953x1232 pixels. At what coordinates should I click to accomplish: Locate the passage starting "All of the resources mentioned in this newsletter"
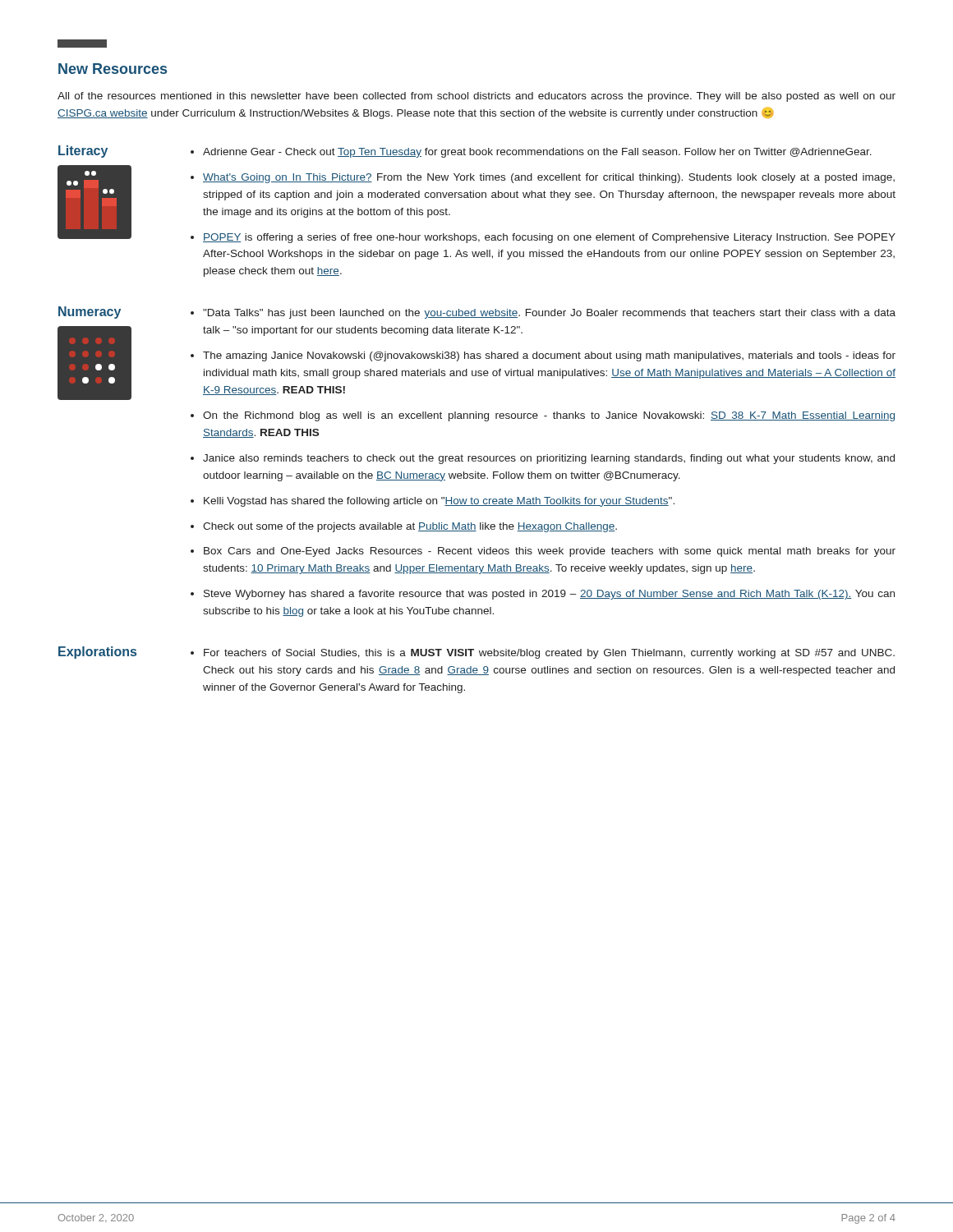476,104
